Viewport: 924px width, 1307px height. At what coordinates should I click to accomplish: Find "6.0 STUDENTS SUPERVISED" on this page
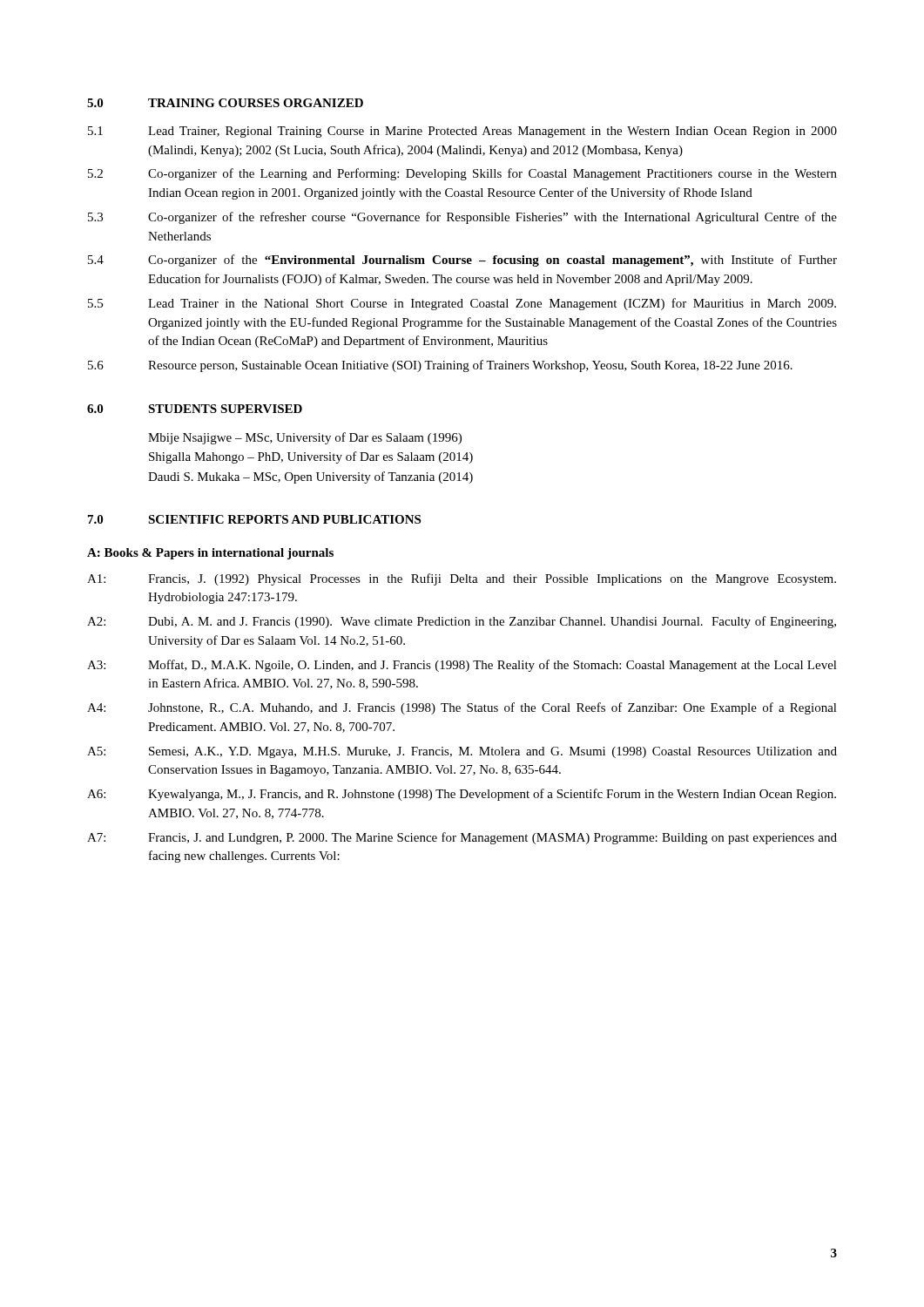tap(195, 409)
